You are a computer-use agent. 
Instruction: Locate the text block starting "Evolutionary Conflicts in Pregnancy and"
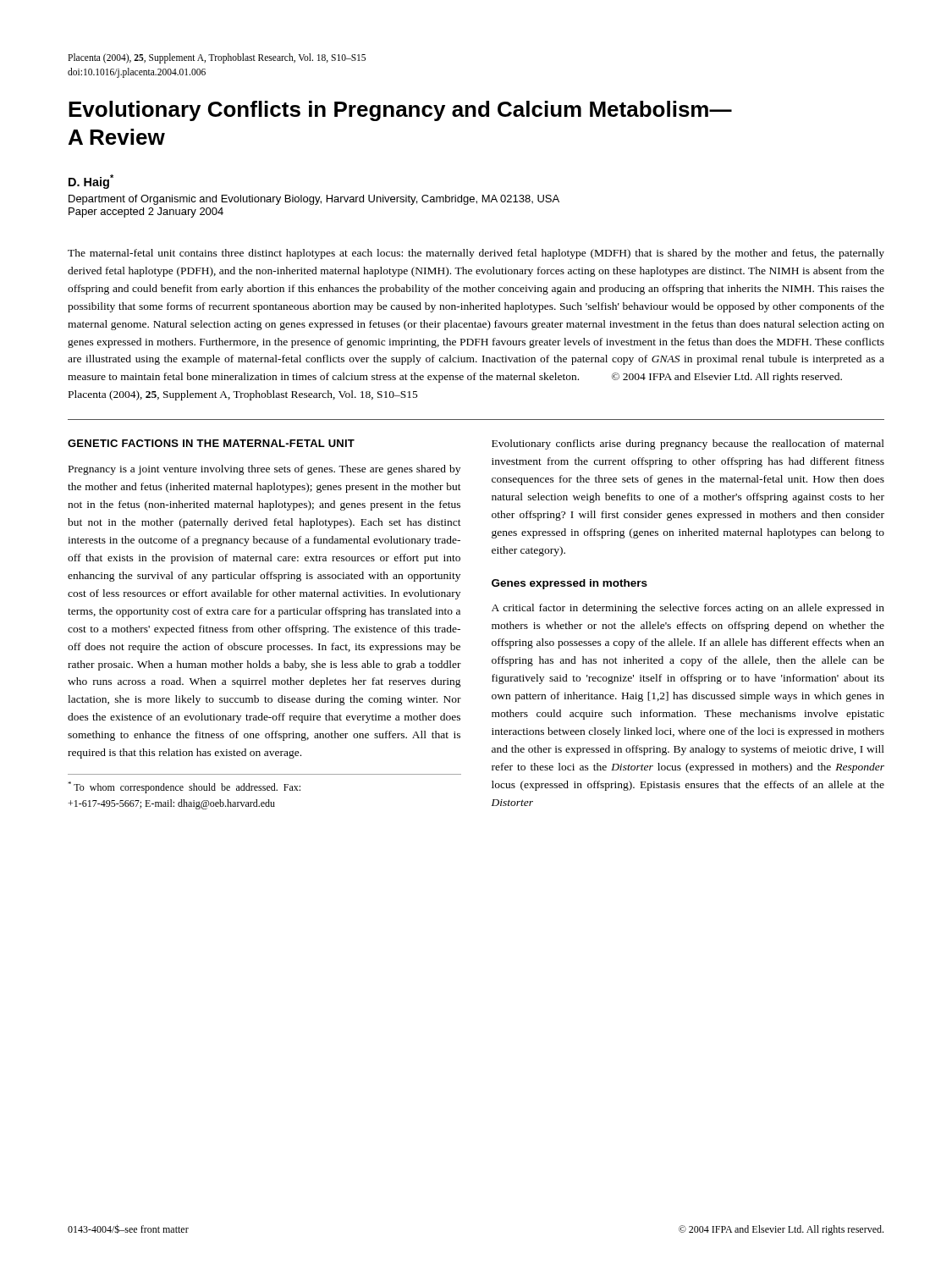point(400,123)
